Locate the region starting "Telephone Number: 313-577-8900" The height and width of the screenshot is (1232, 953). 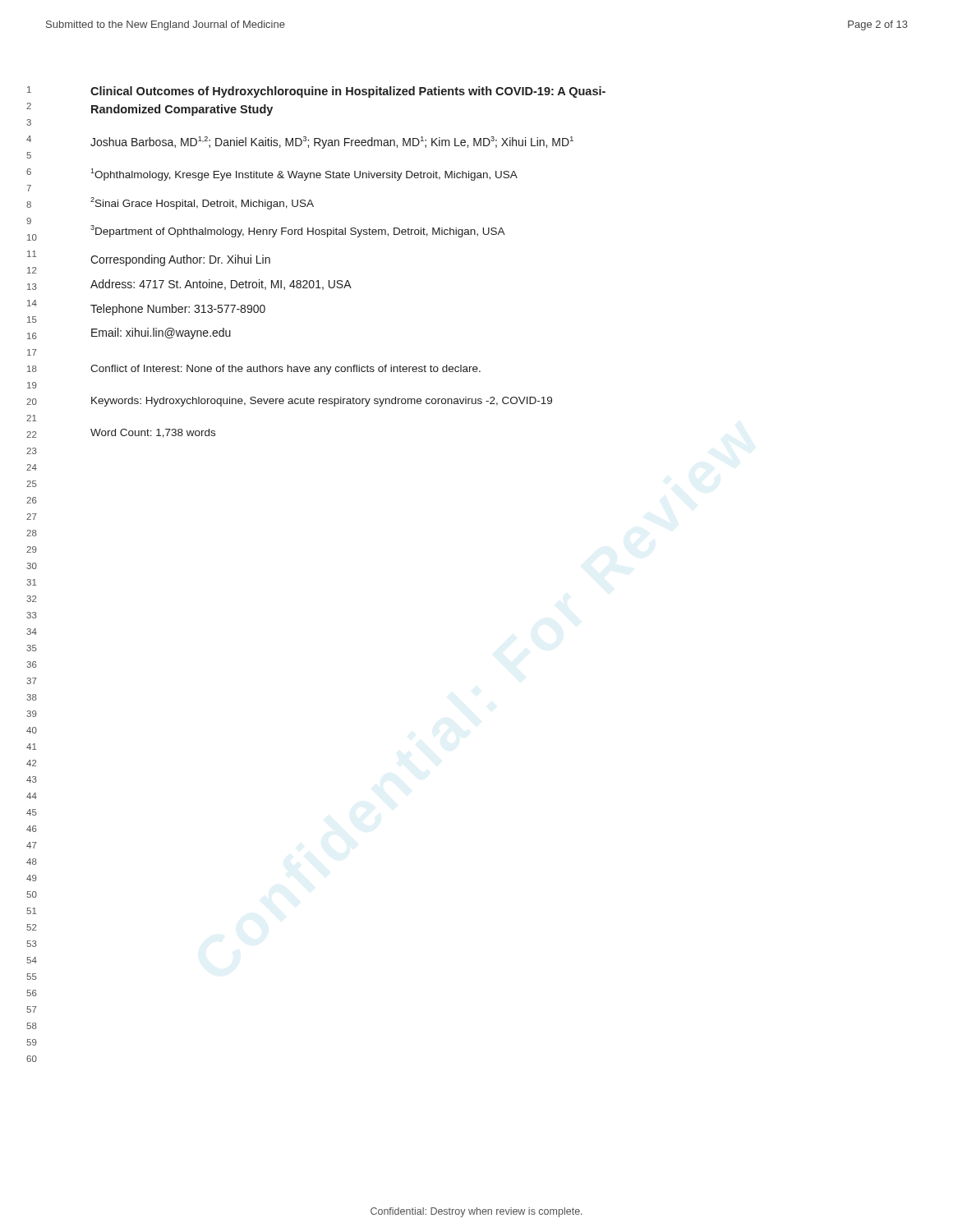(x=178, y=310)
